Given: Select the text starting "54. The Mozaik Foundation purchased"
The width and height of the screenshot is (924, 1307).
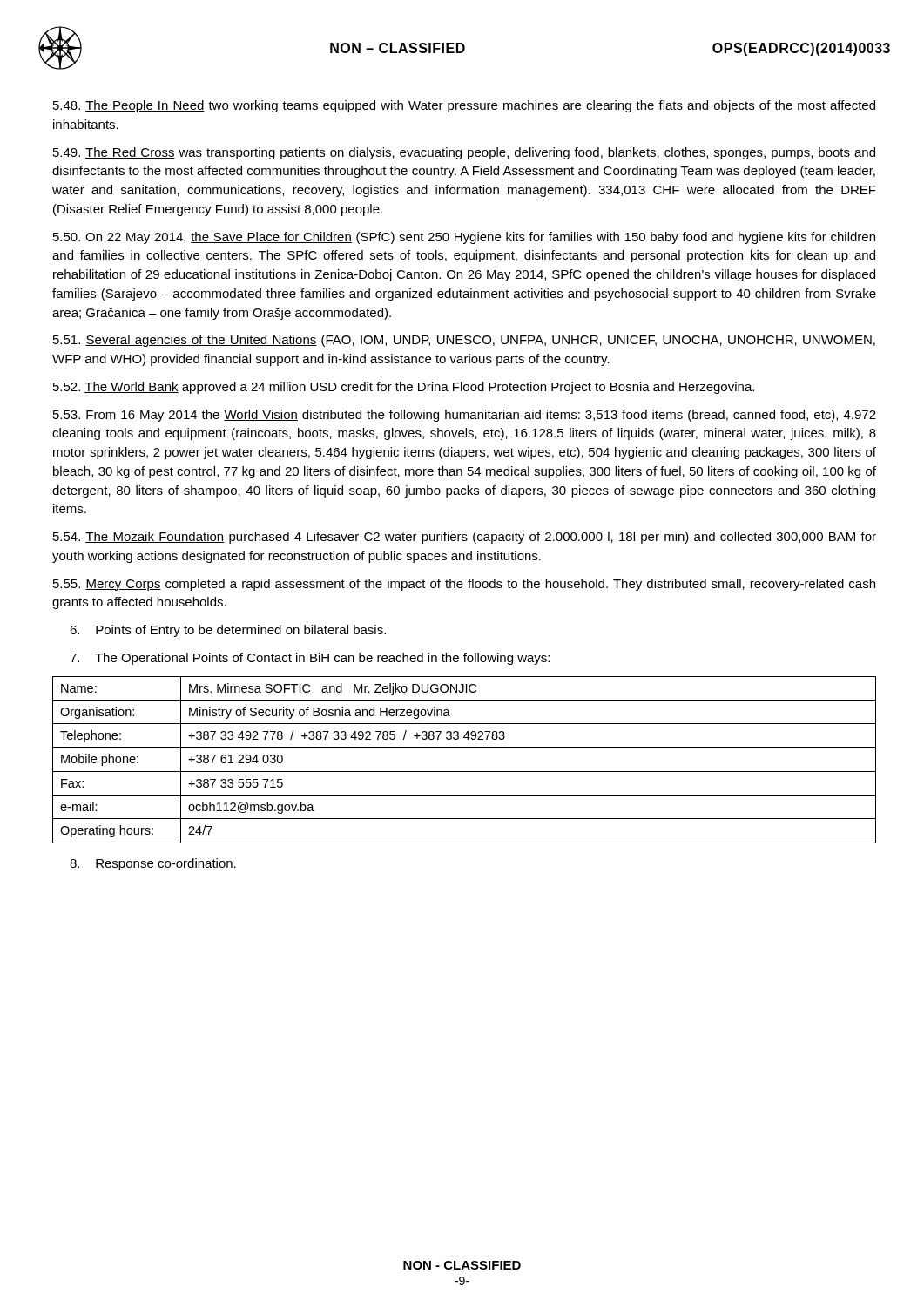Looking at the screenshot, I should tap(464, 546).
